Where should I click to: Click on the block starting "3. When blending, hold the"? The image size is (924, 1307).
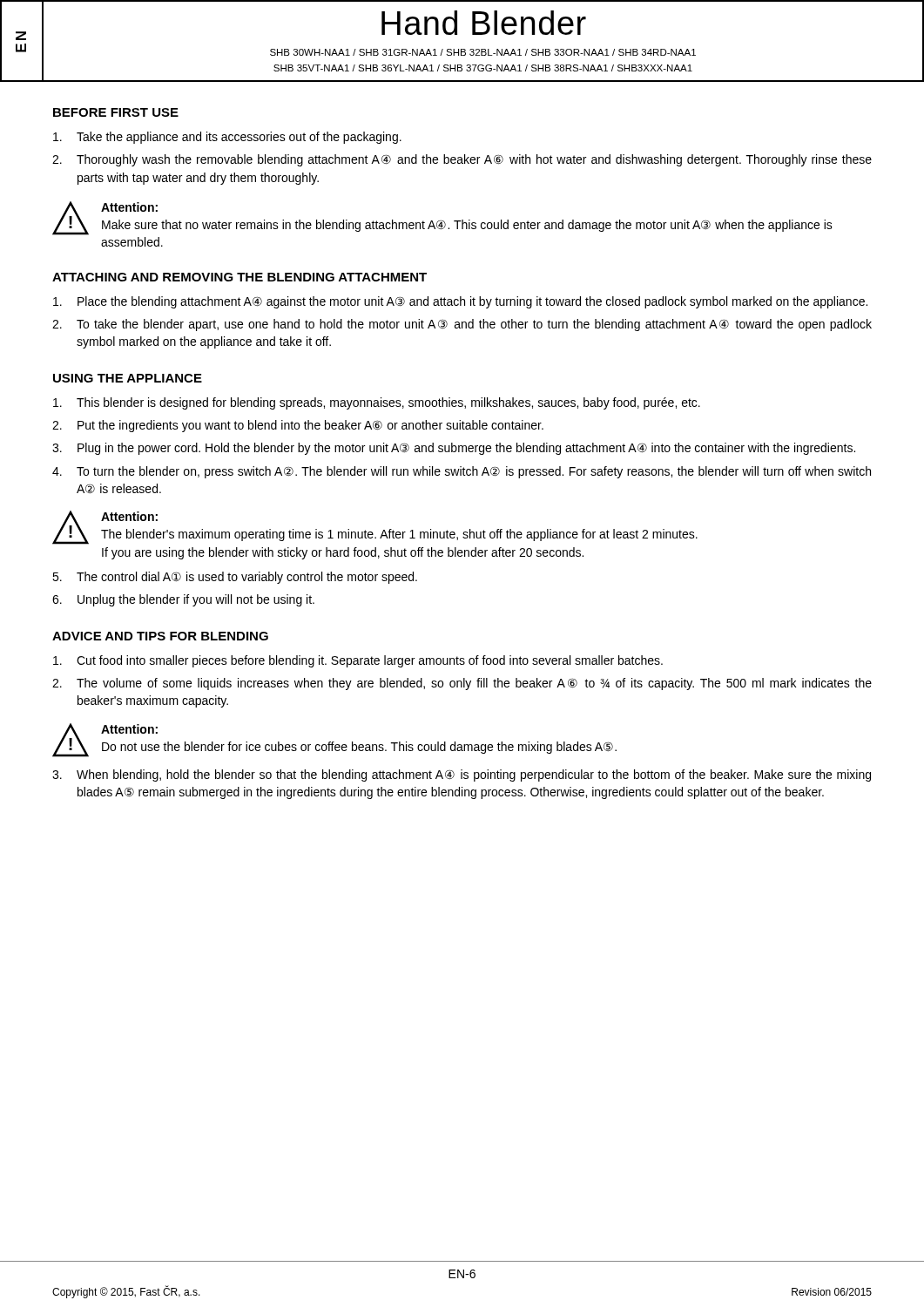(x=462, y=783)
